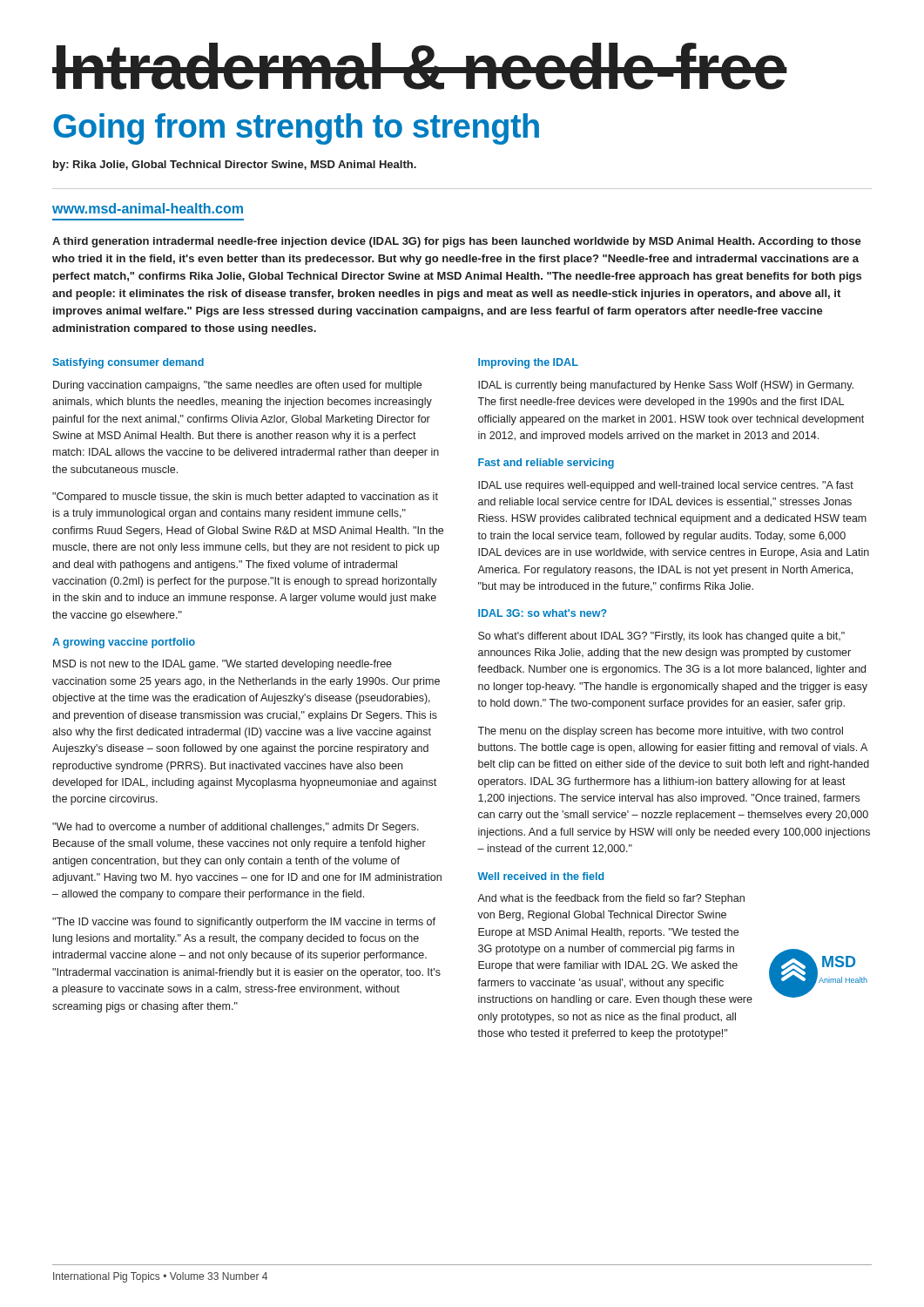The width and height of the screenshot is (924, 1307).
Task: Click on the text block containing "MSD is not new to the"
Action: (x=246, y=732)
